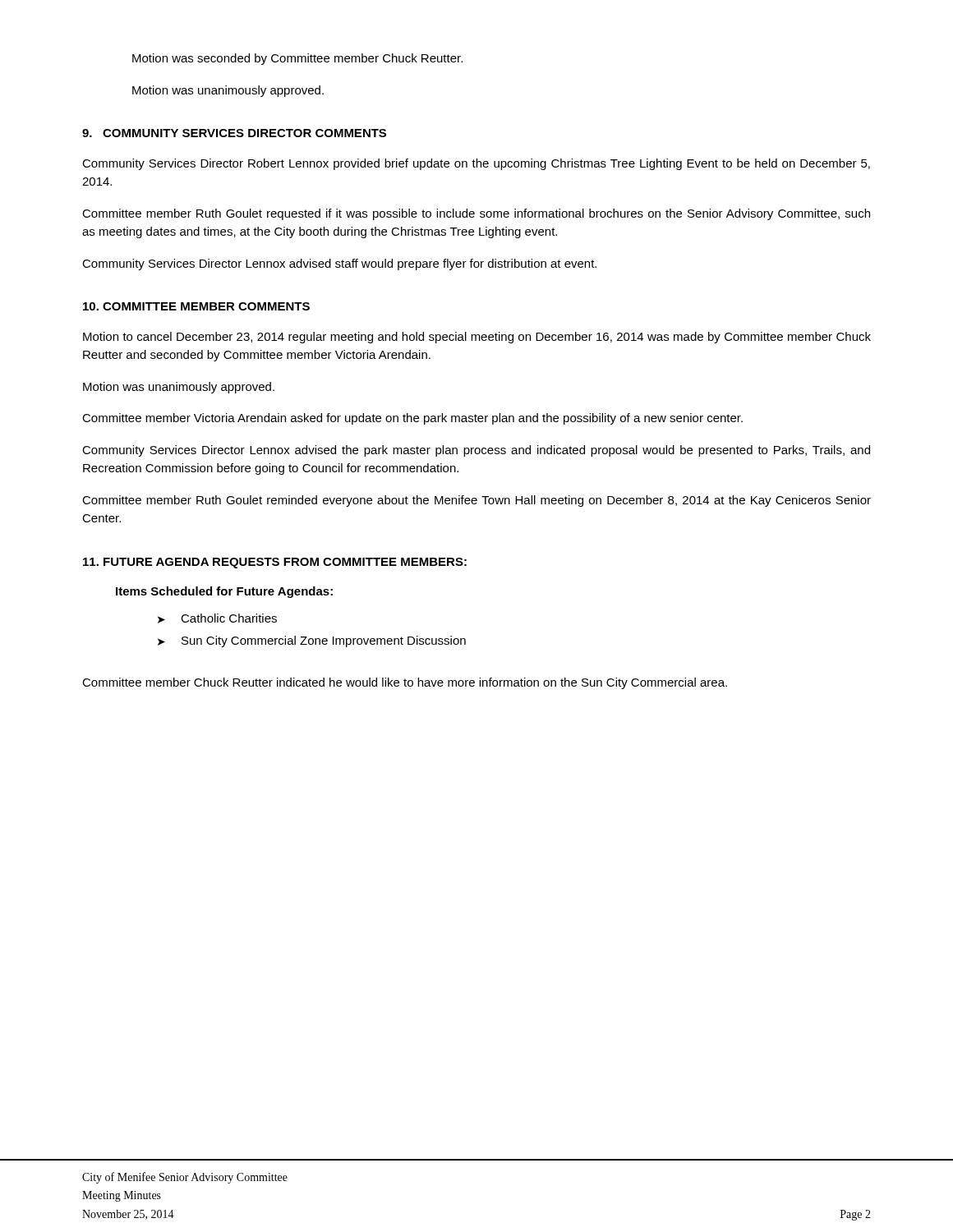Find the block on this page that starts "➤ Sun City Commercial Zone Improvement"
The image size is (953, 1232).
click(x=311, y=641)
